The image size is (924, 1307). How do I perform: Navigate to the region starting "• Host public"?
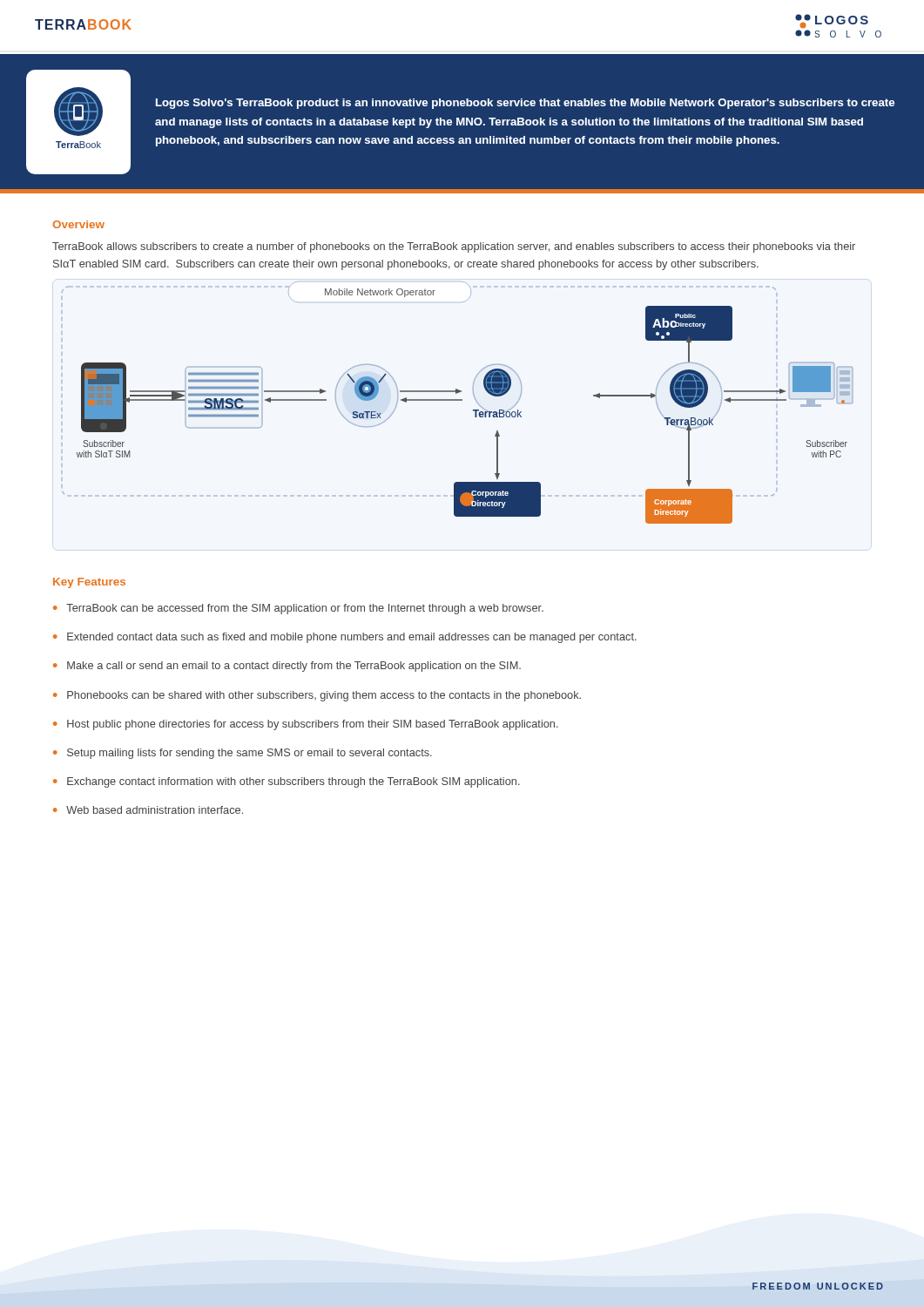point(306,724)
